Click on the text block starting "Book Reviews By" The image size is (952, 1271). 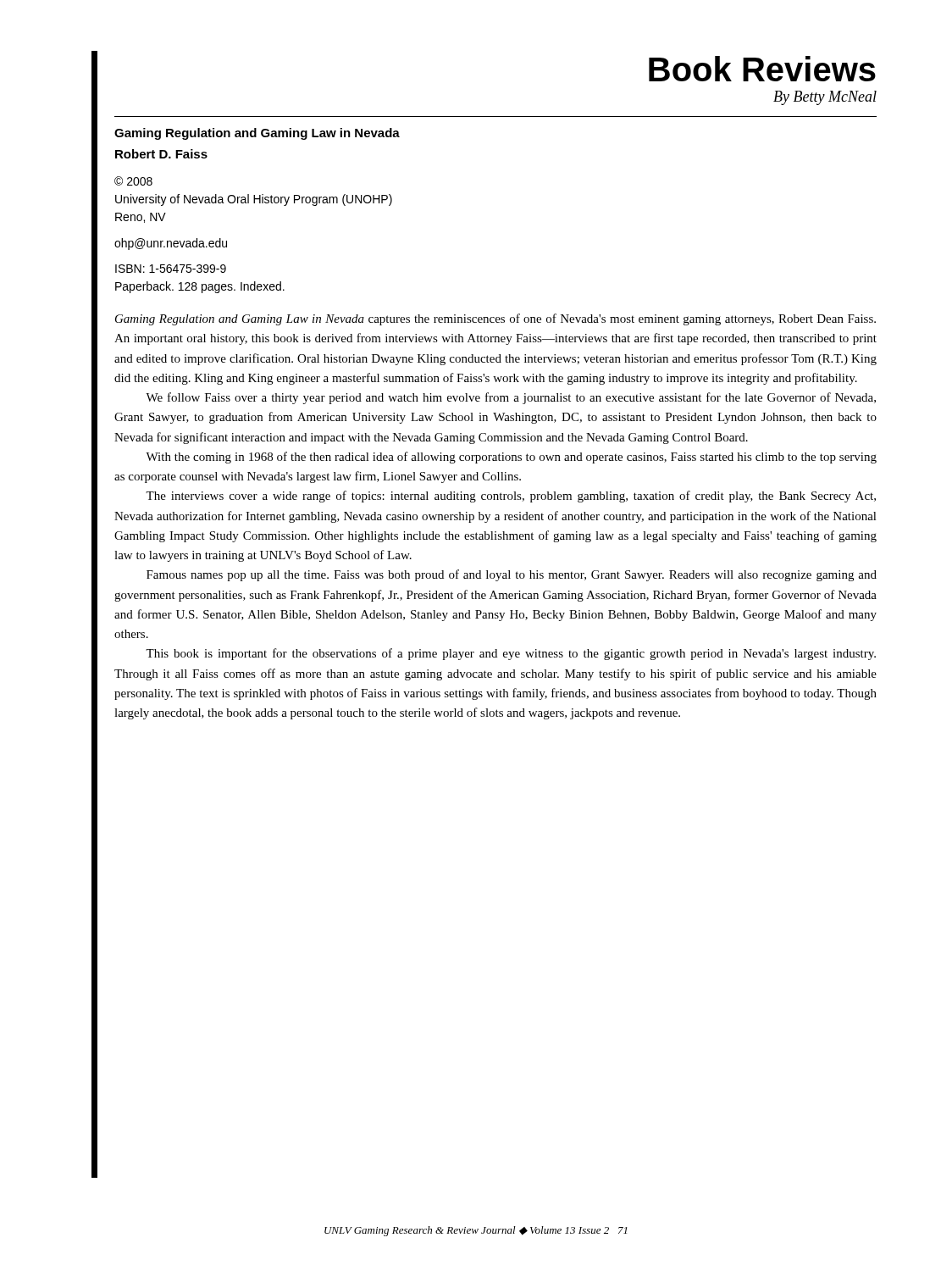point(762,69)
